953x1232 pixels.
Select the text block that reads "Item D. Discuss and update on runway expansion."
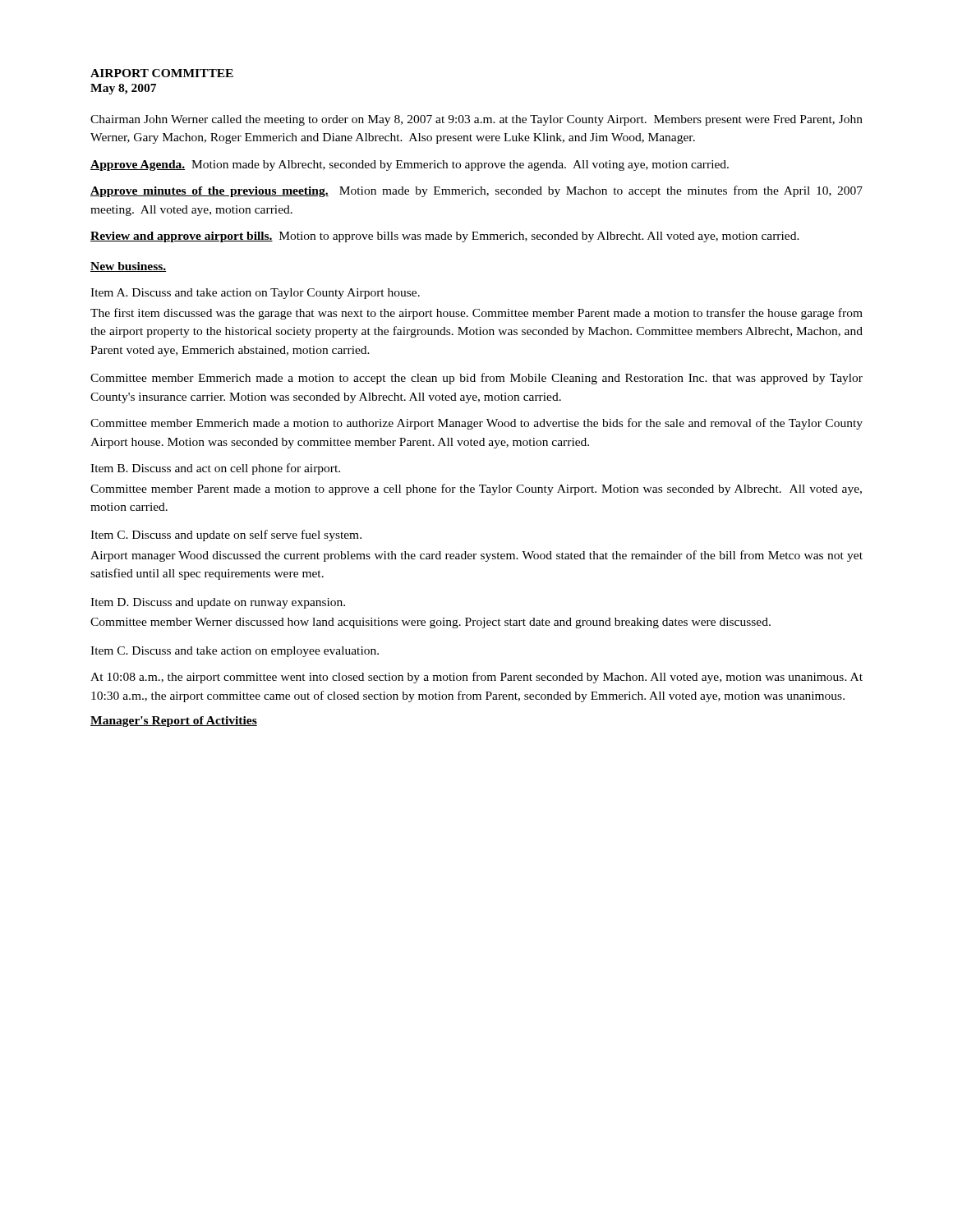coord(476,612)
